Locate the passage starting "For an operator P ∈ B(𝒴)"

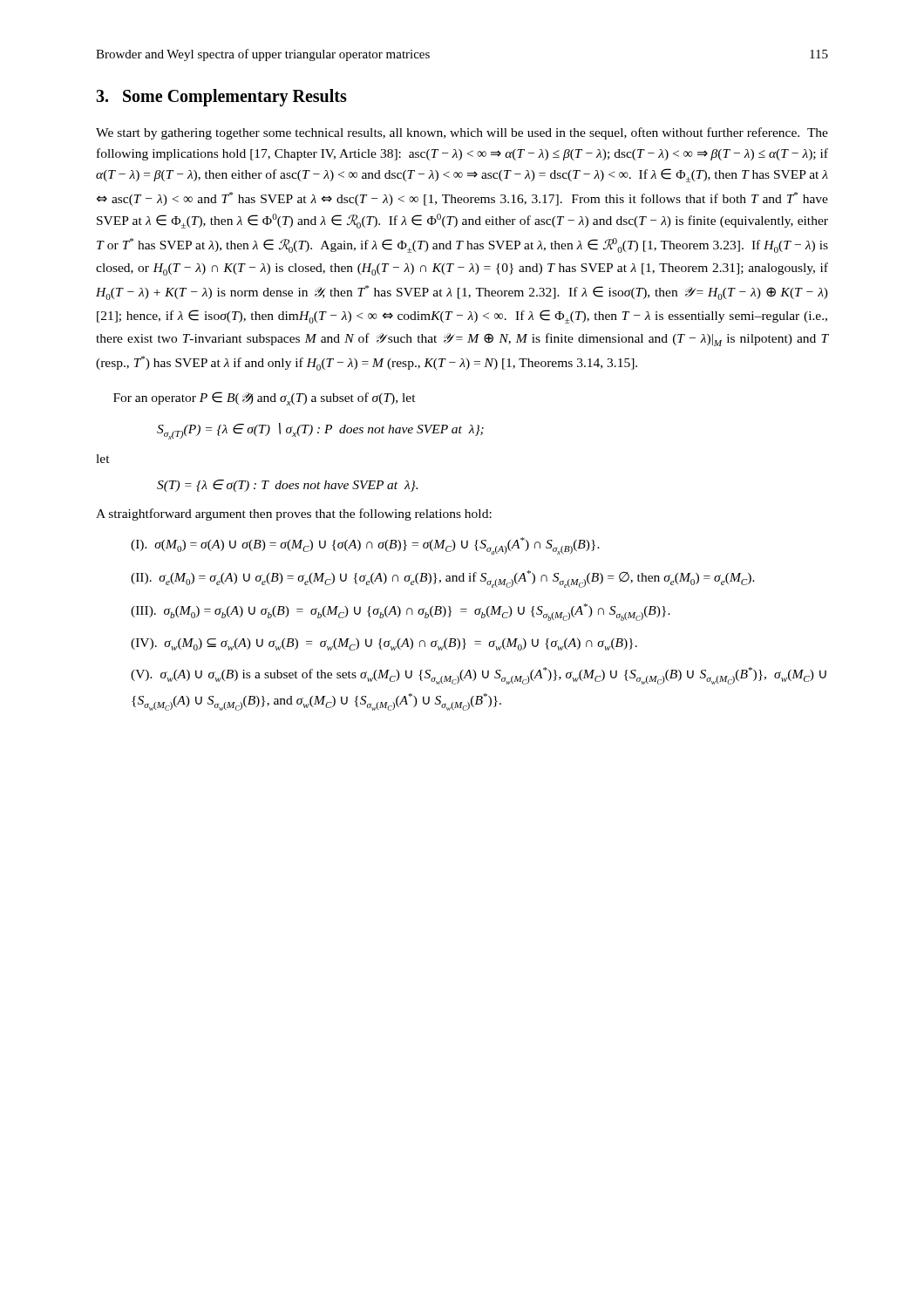coord(256,399)
